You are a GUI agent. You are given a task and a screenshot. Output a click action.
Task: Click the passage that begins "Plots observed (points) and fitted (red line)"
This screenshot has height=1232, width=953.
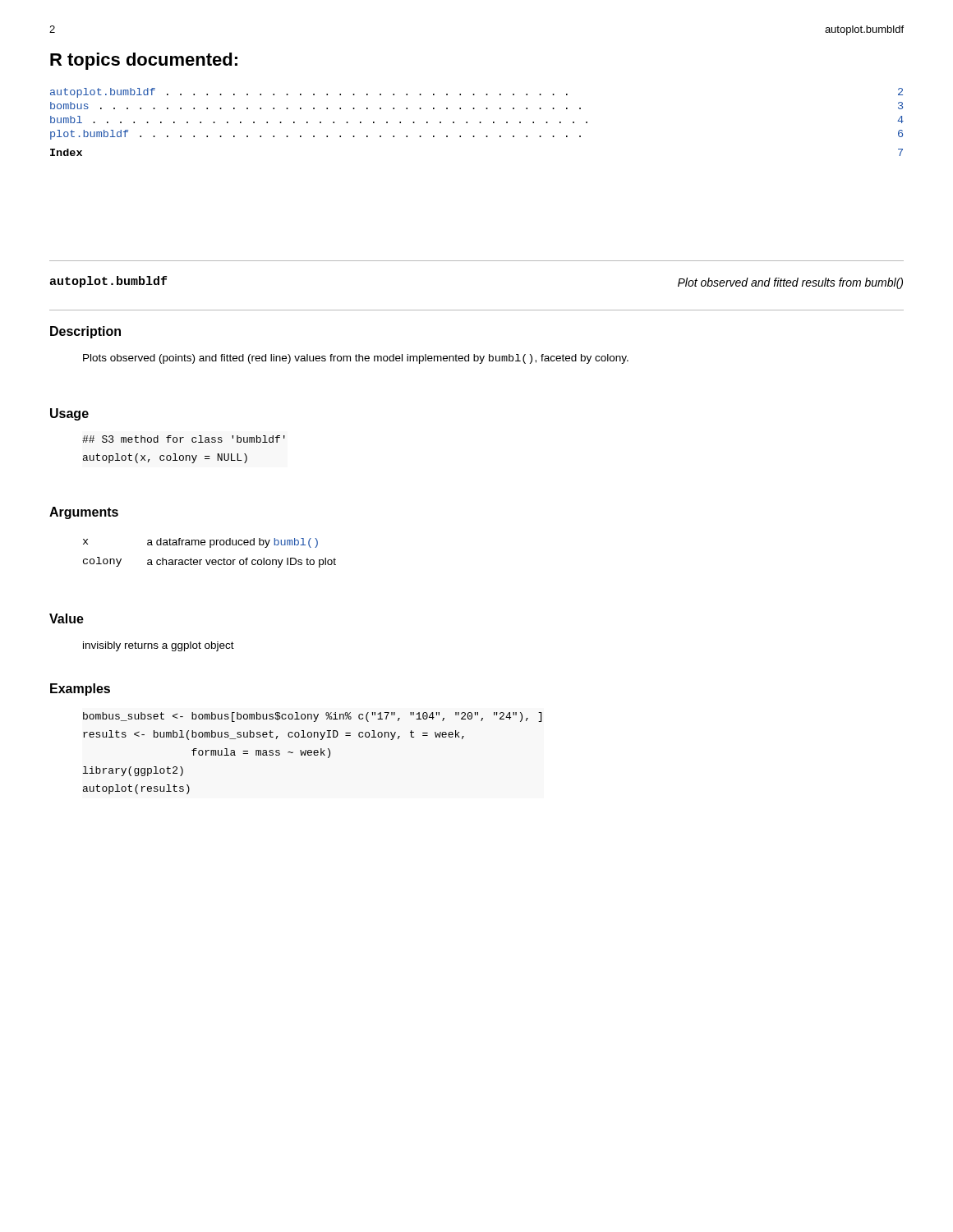[x=356, y=358]
